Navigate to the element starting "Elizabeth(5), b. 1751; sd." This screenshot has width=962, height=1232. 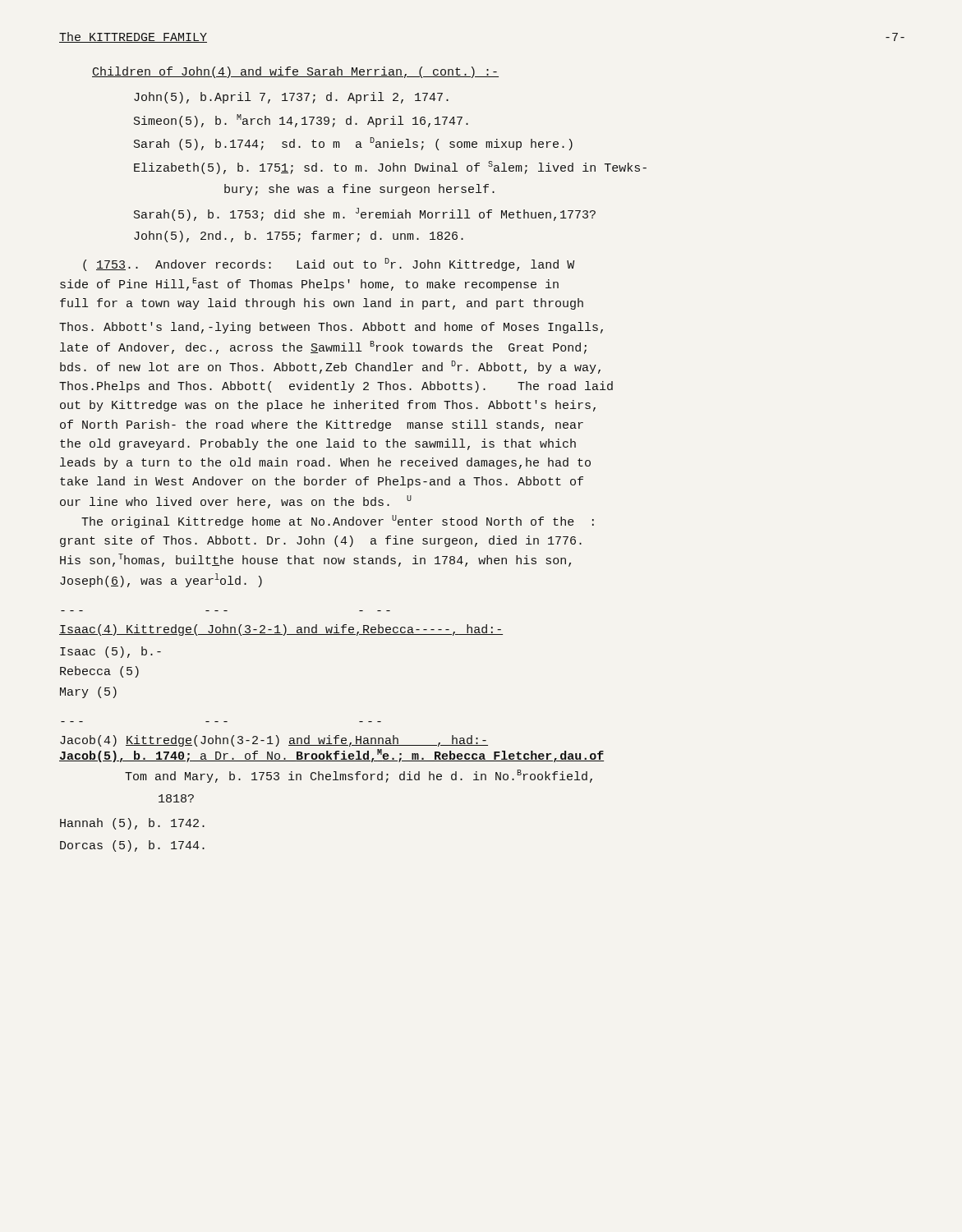(x=391, y=168)
